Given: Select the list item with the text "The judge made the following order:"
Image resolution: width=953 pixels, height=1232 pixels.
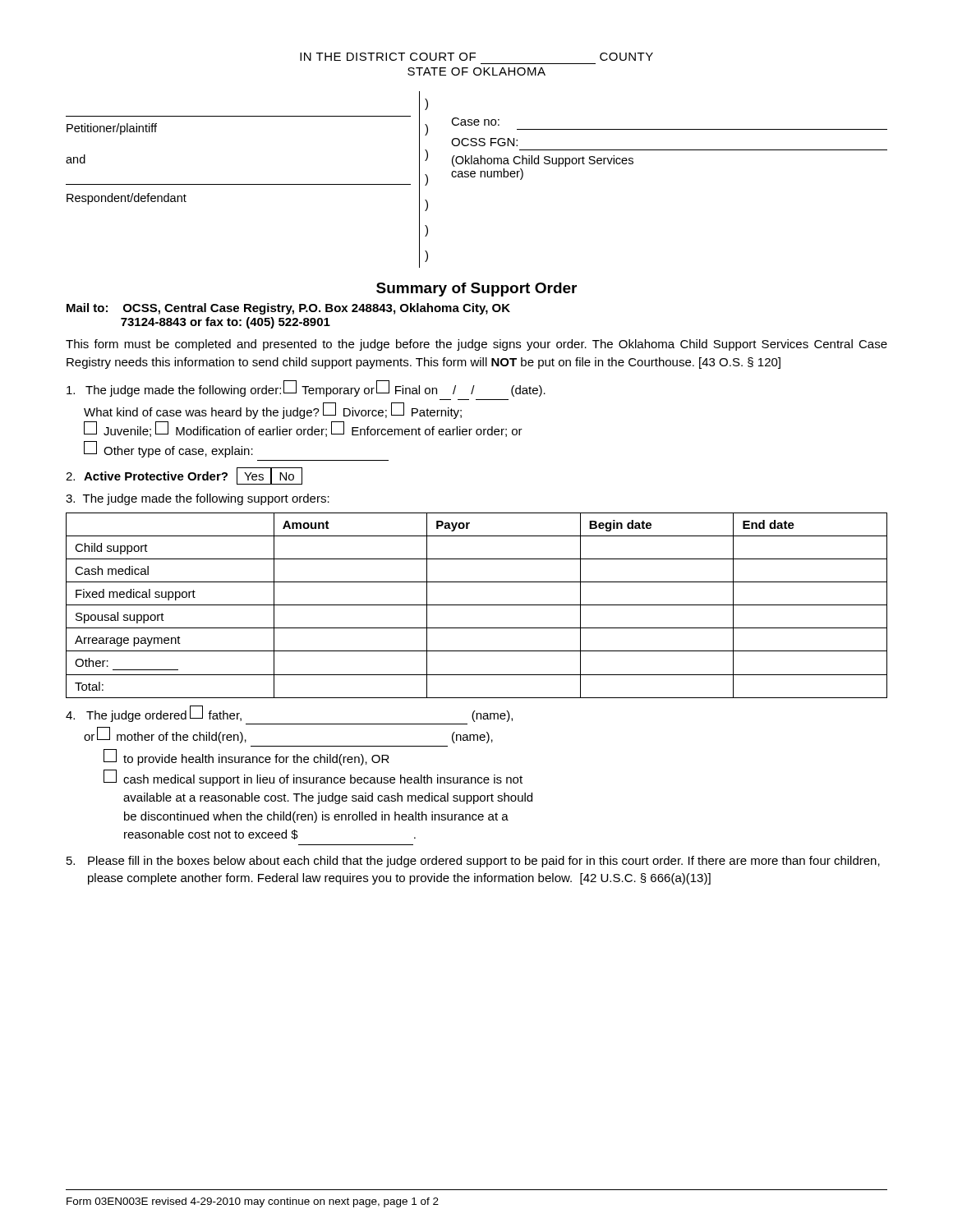Looking at the screenshot, I should pos(476,421).
